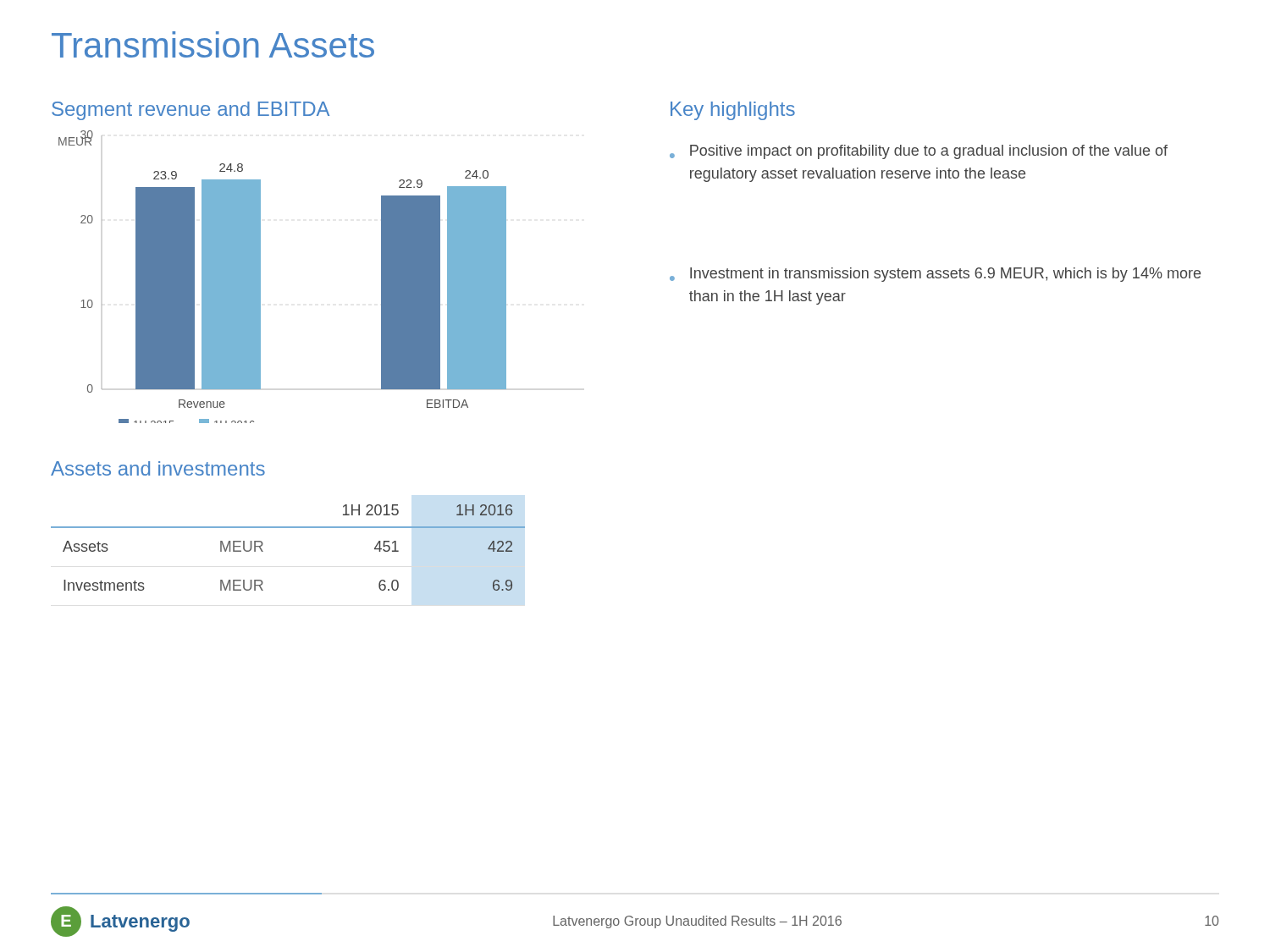
Task: Click on the grouped bar chart
Action: click(x=330, y=275)
